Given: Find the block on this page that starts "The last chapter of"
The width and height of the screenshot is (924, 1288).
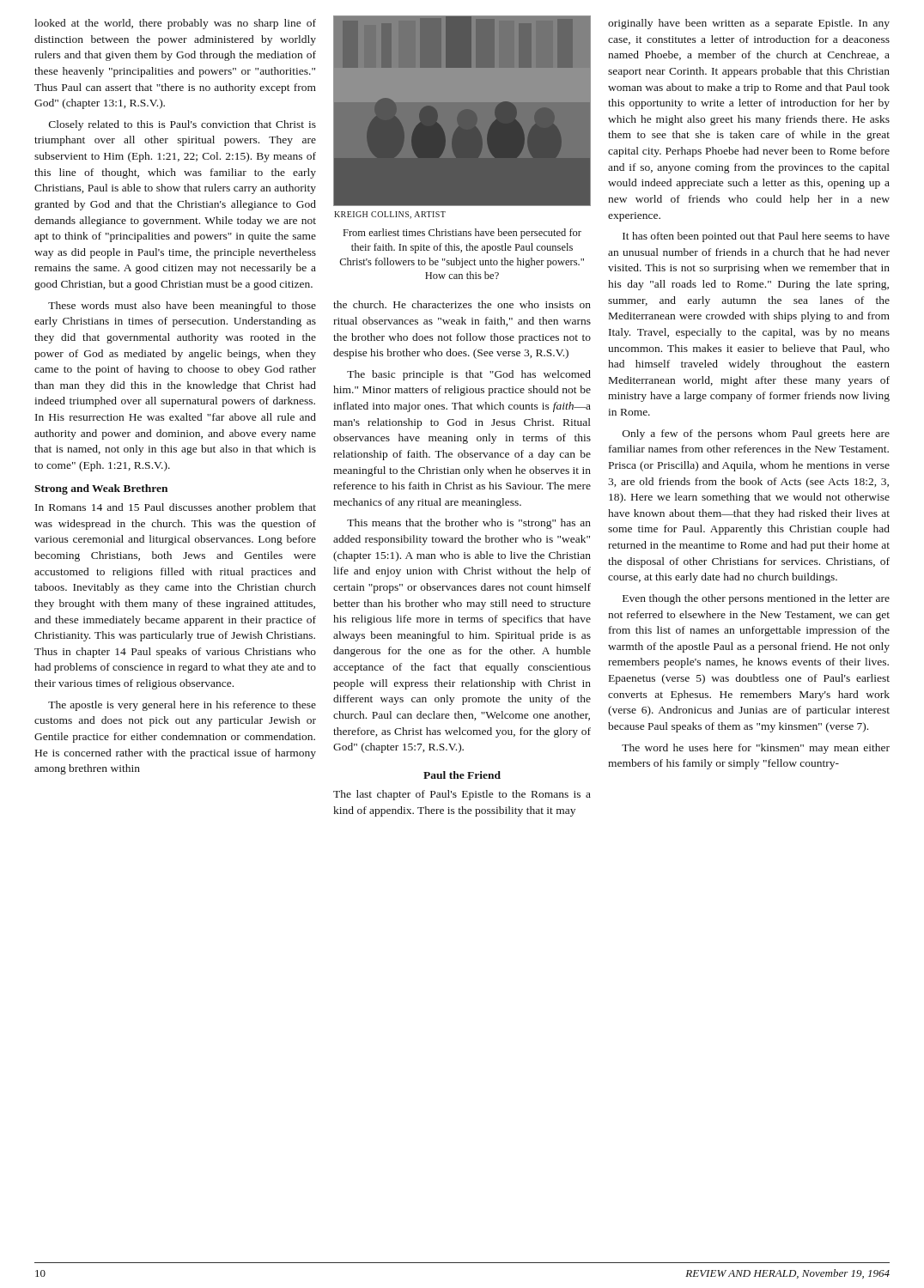Looking at the screenshot, I should click(x=462, y=803).
